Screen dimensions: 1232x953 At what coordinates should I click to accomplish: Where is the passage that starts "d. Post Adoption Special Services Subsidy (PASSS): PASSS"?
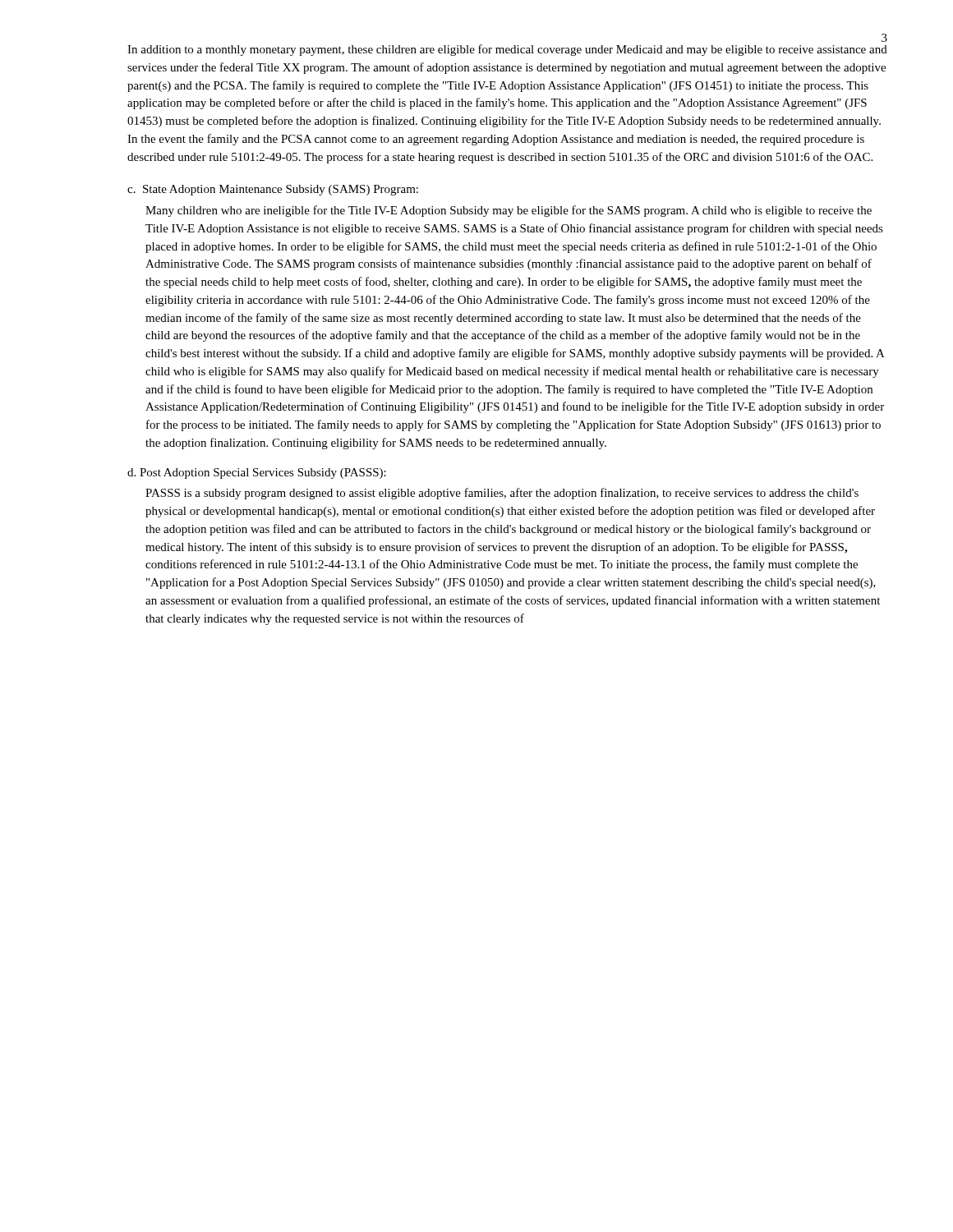[507, 546]
